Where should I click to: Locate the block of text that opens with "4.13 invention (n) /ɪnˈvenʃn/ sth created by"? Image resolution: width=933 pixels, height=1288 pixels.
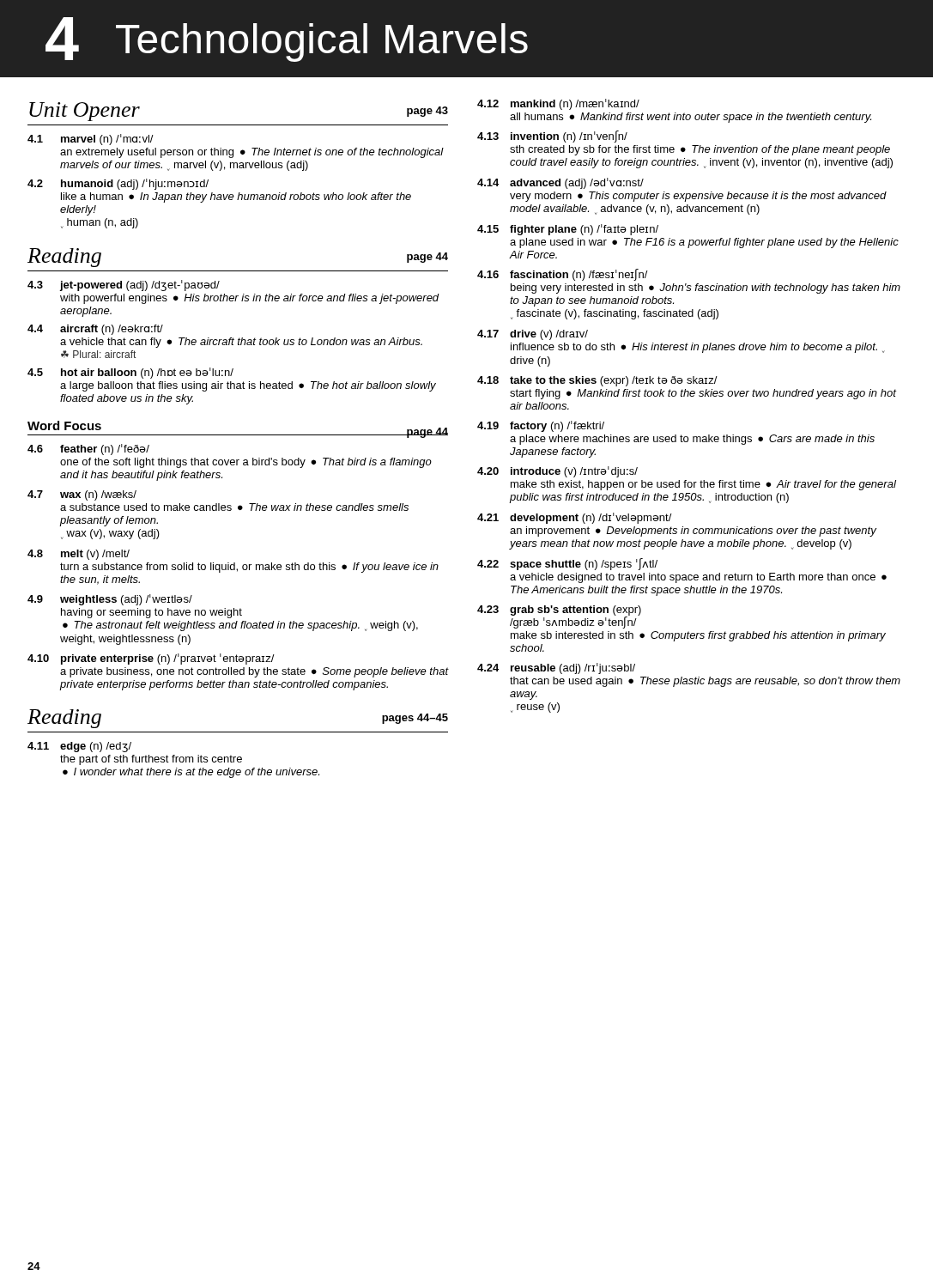point(692,149)
